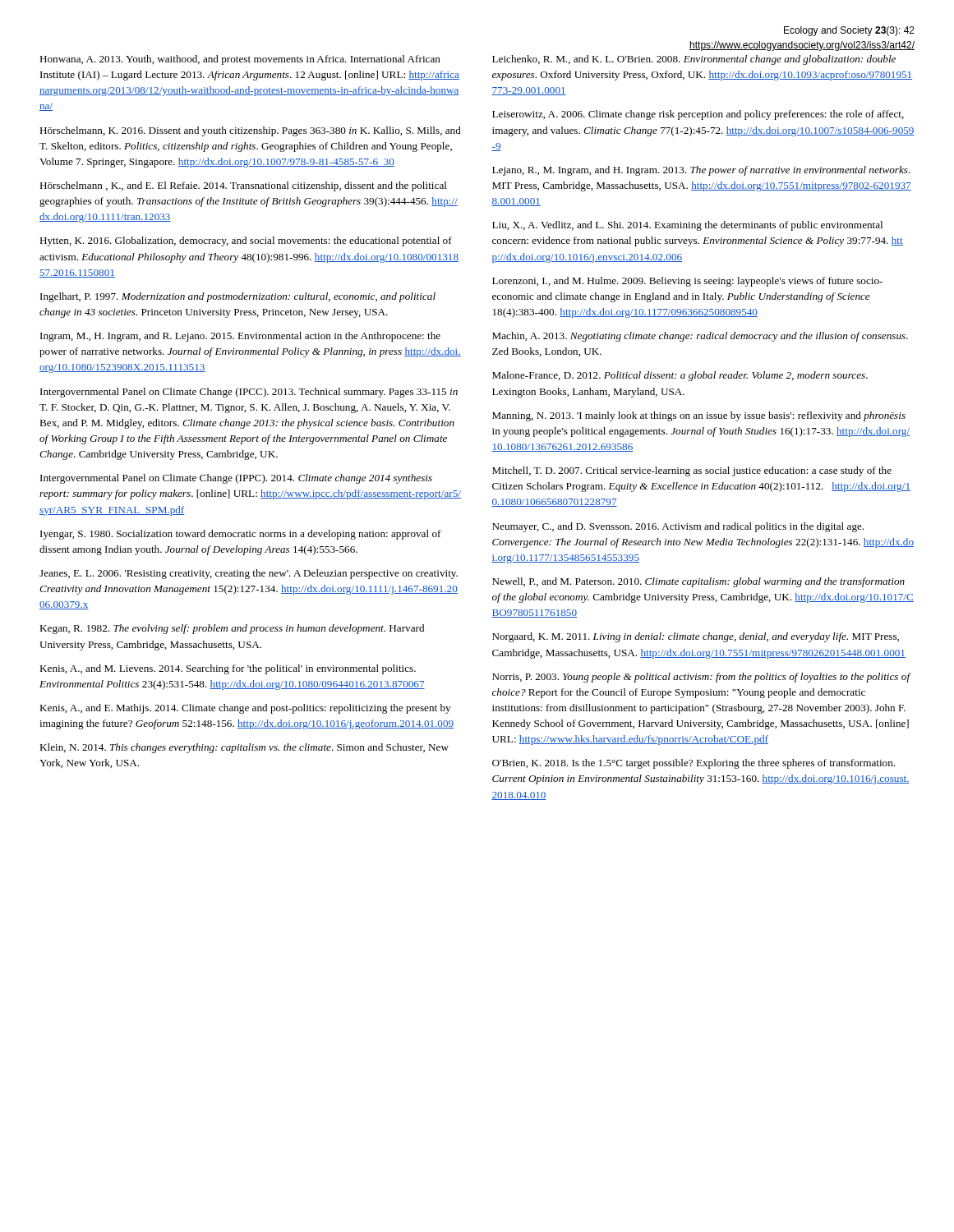Point to the passage starting "Jeanes, E. L. 2006. 'Resisting creativity,"

(249, 589)
